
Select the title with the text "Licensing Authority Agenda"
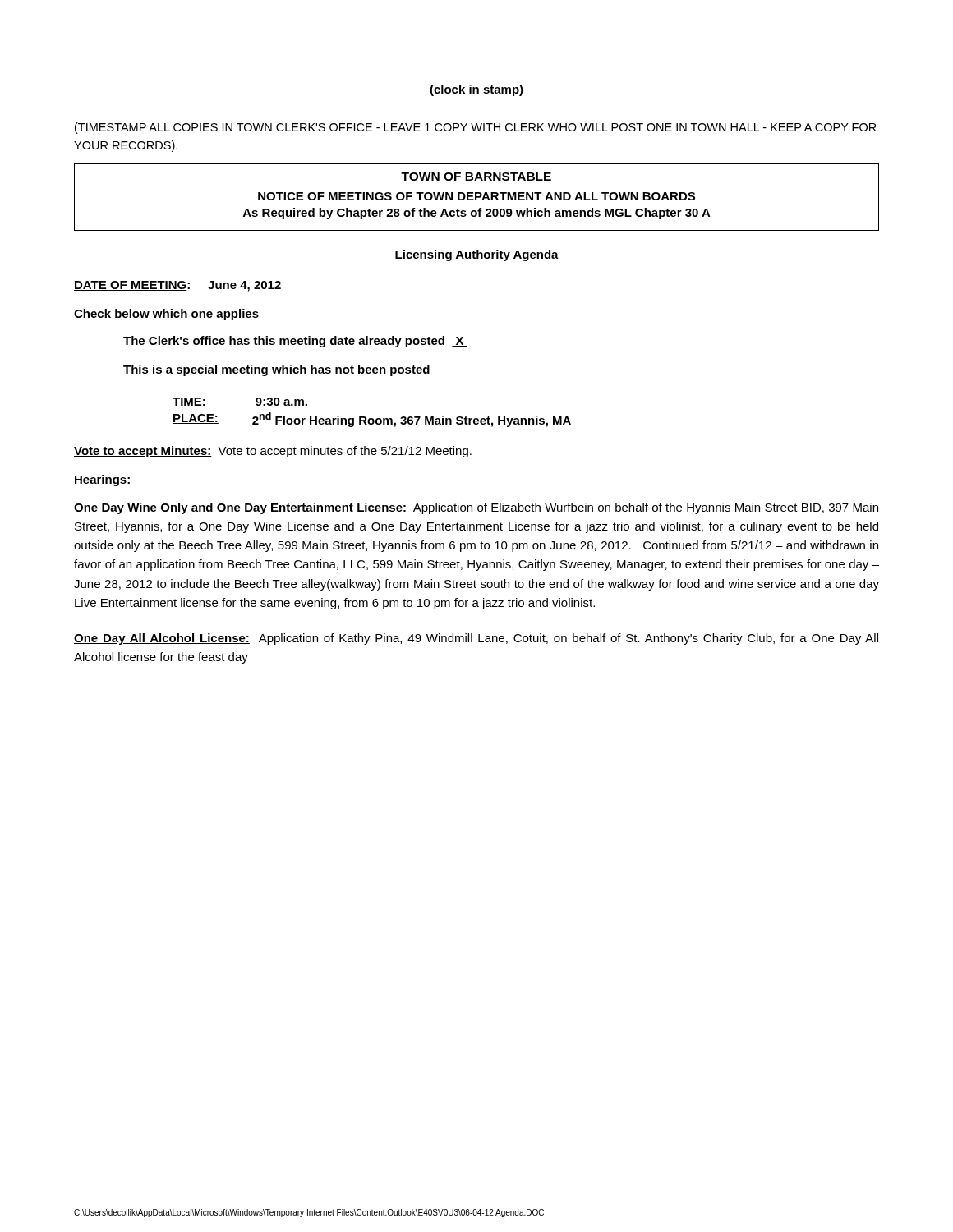[476, 254]
